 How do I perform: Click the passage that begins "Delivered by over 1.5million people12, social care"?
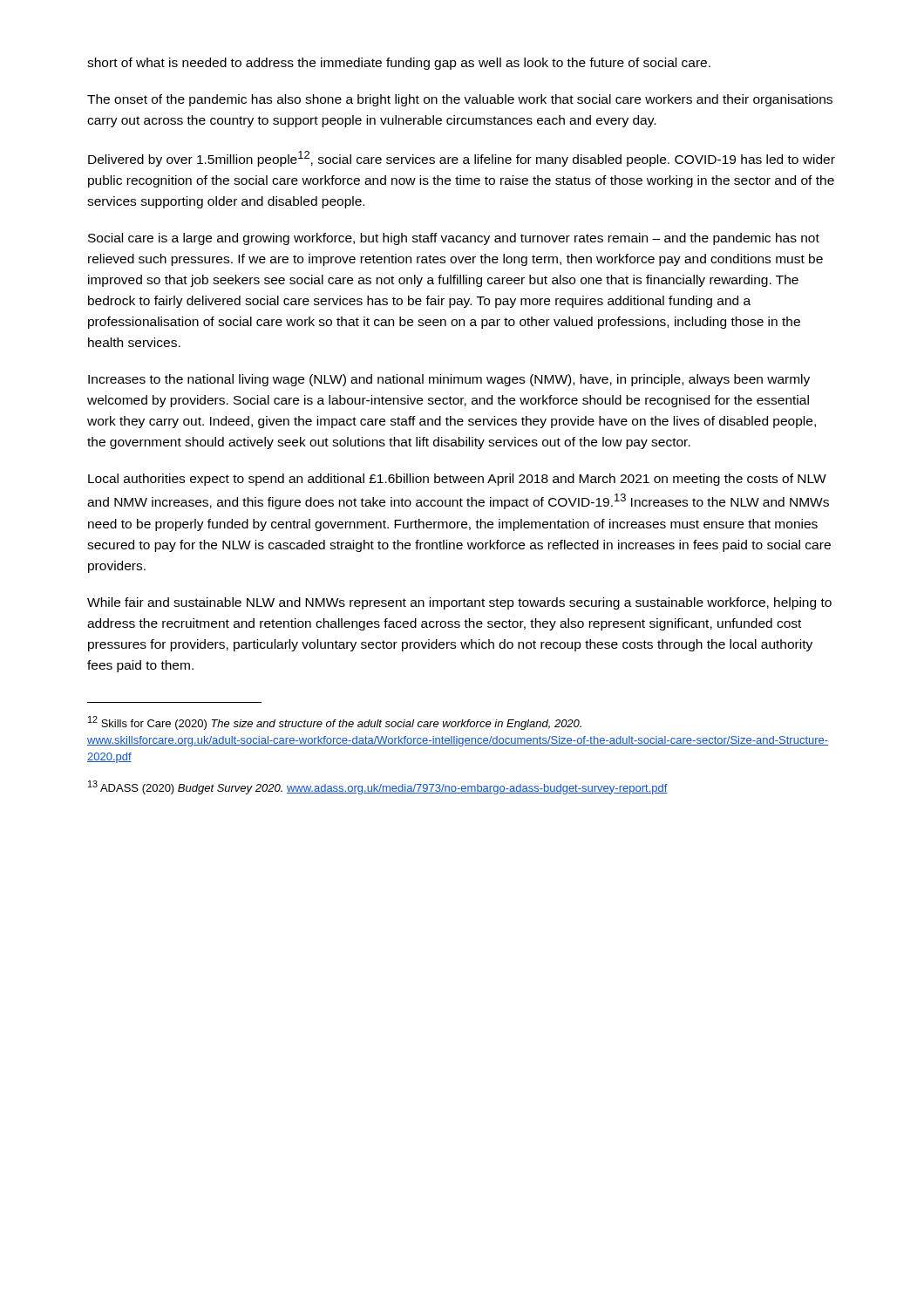[x=461, y=178]
